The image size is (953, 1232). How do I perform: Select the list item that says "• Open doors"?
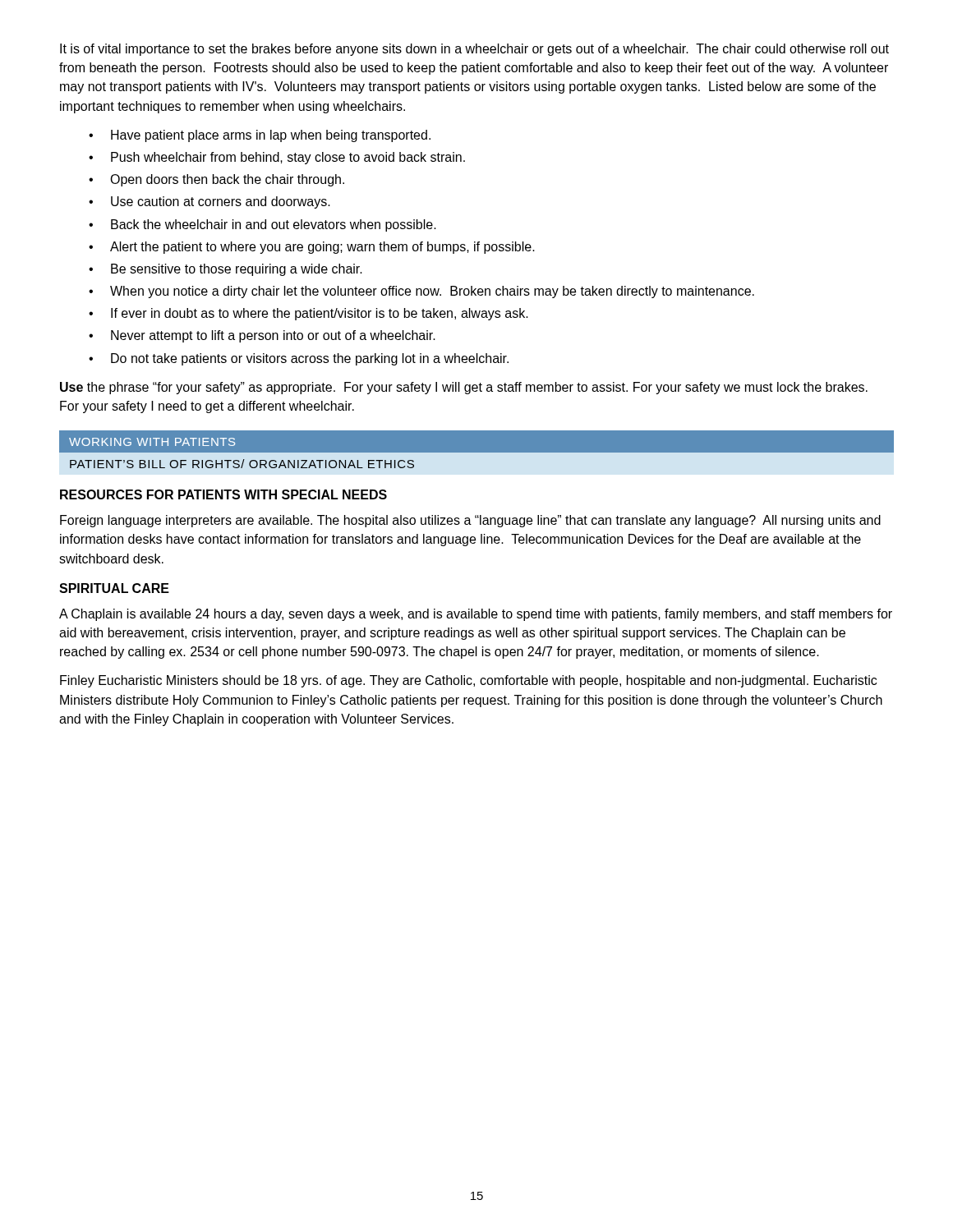pyautogui.click(x=217, y=180)
